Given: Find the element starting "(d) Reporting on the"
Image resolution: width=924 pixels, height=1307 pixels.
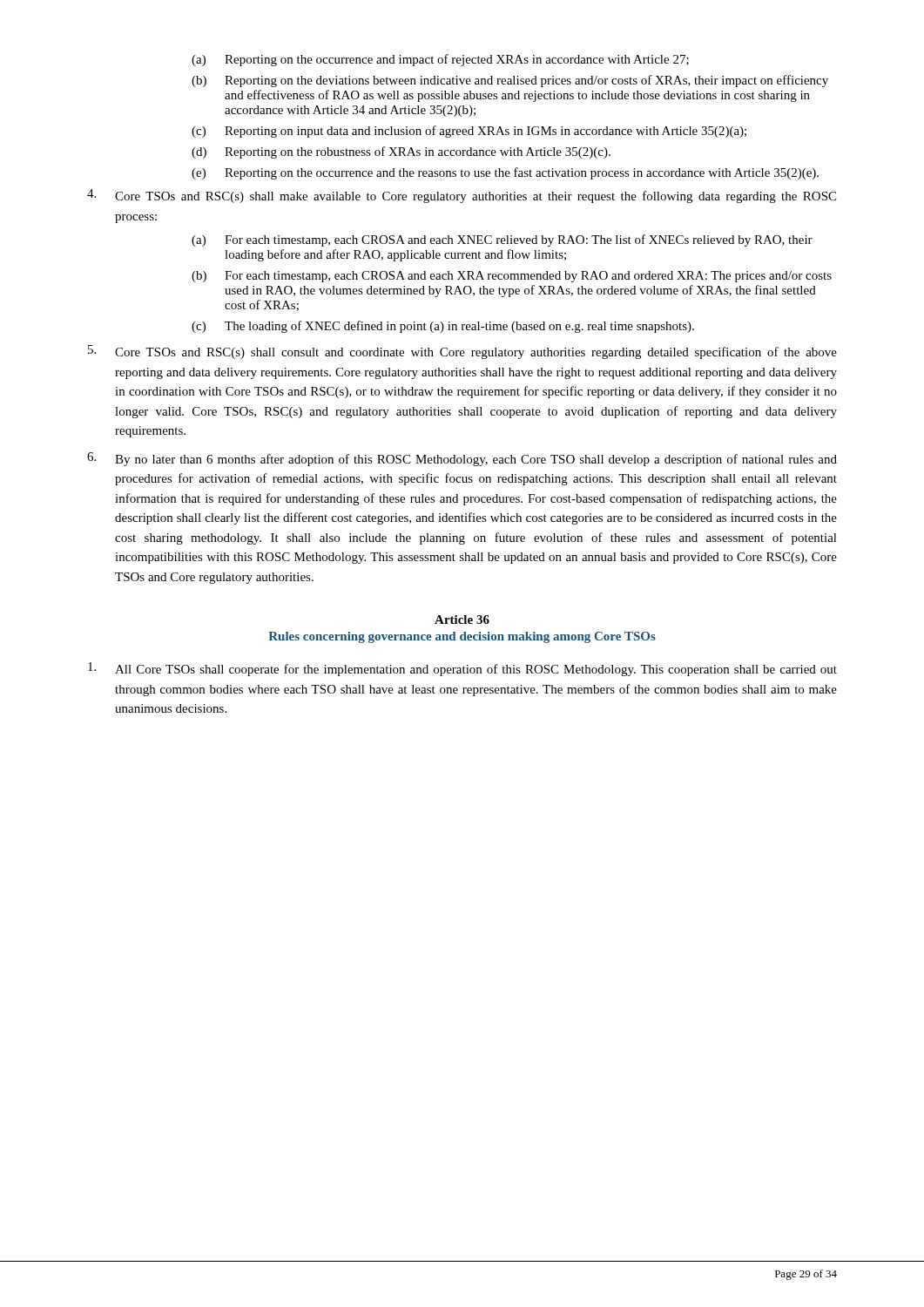Looking at the screenshot, I should pyautogui.click(x=514, y=152).
